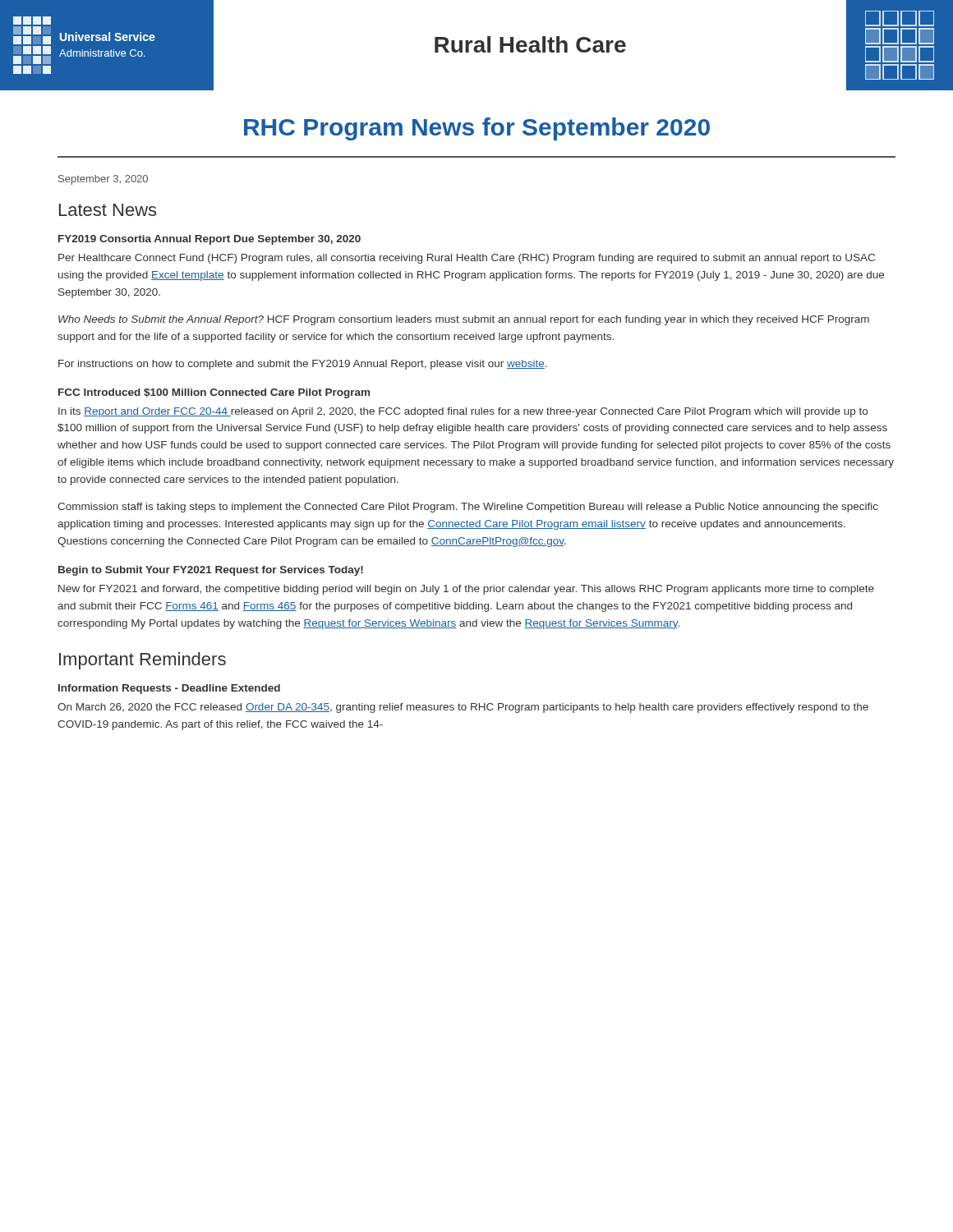This screenshot has width=953, height=1232.
Task: Point to the text block starting "In its Report and Order FCC 20-44"
Action: (476, 445)
